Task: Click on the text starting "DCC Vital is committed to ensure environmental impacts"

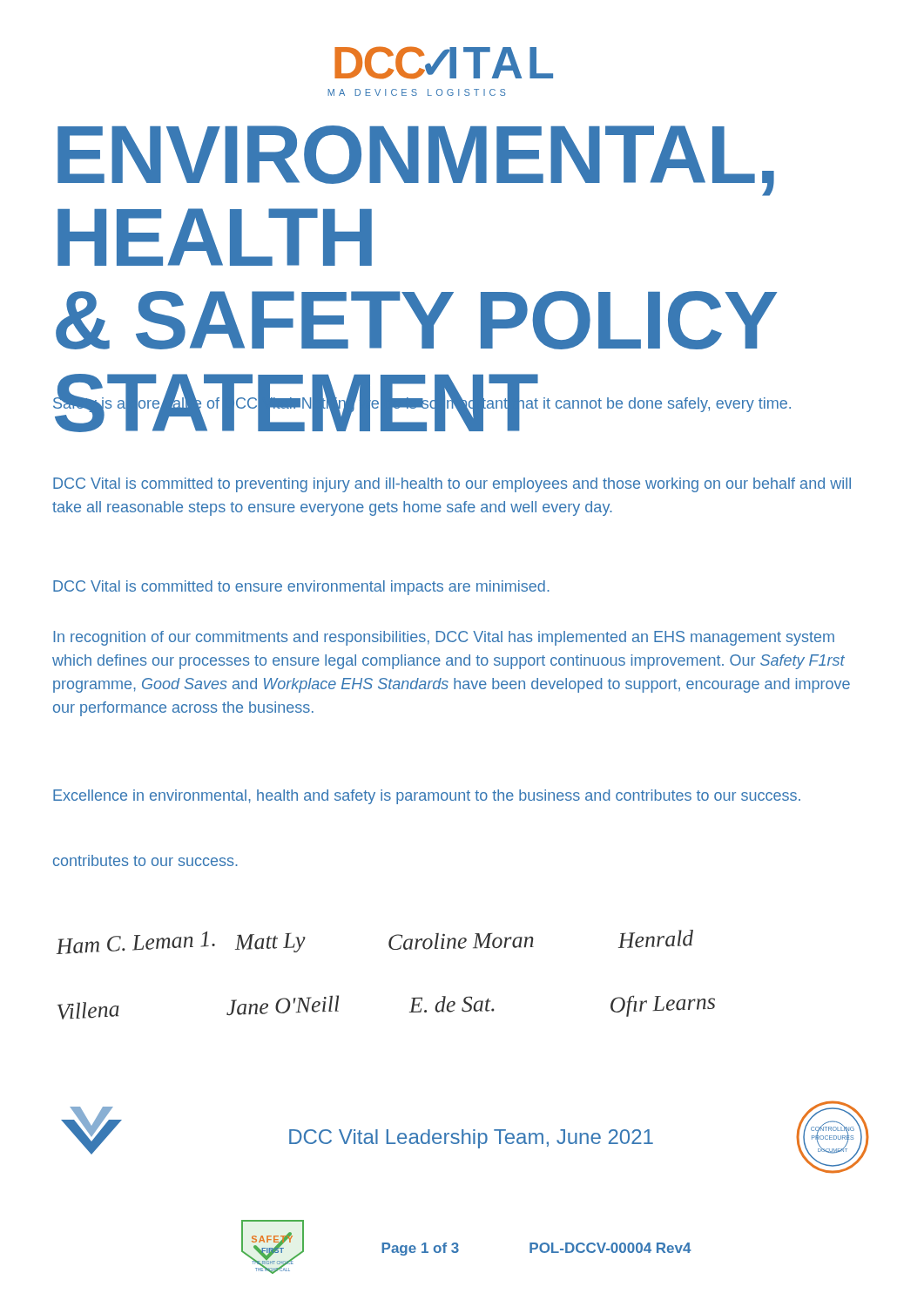Action: 301,586
